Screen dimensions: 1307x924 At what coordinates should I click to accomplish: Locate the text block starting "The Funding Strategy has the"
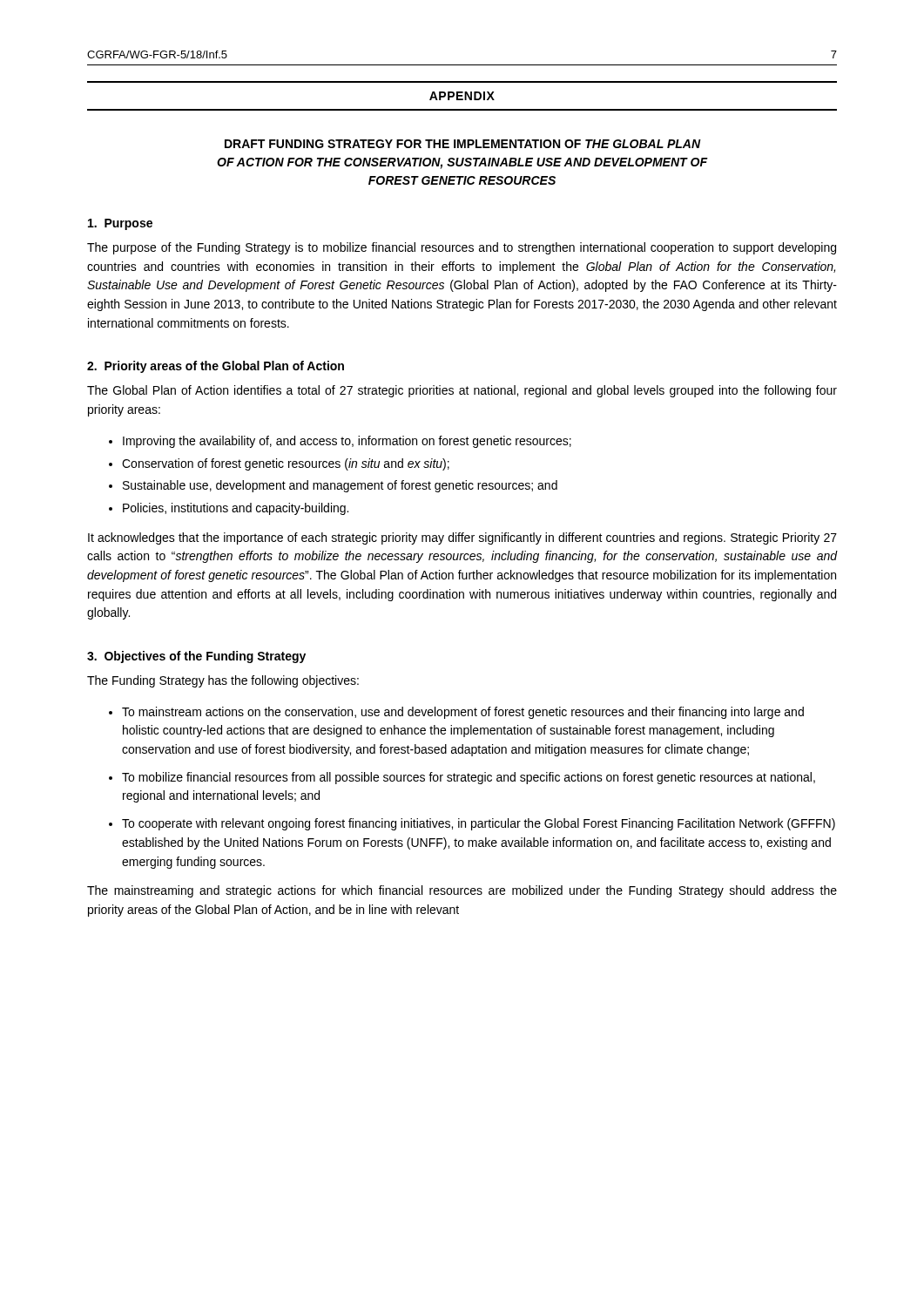coord(223,680)
